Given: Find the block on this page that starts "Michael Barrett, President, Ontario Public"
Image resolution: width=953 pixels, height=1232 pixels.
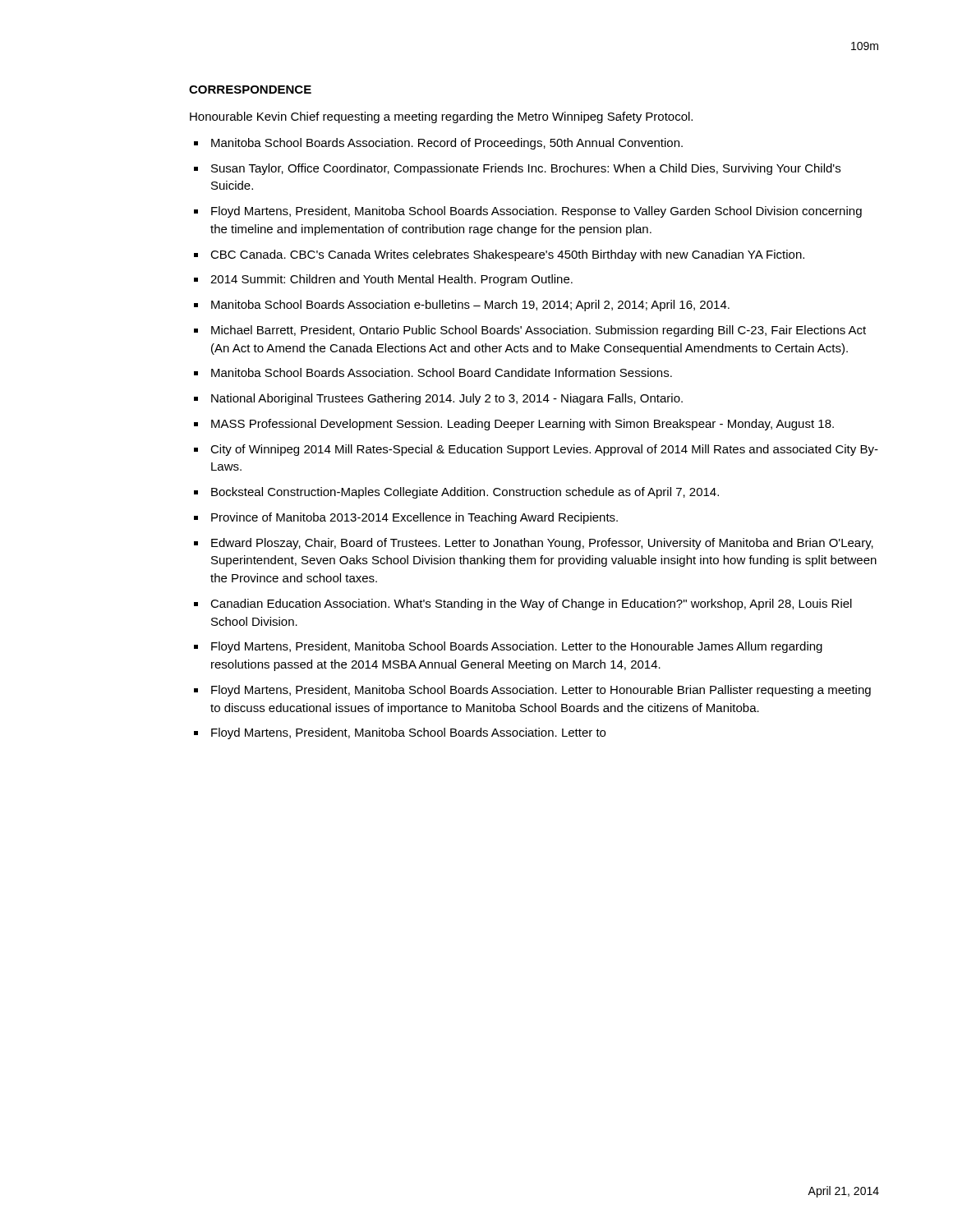Looking at the screenshot, I should click(538, 338).
